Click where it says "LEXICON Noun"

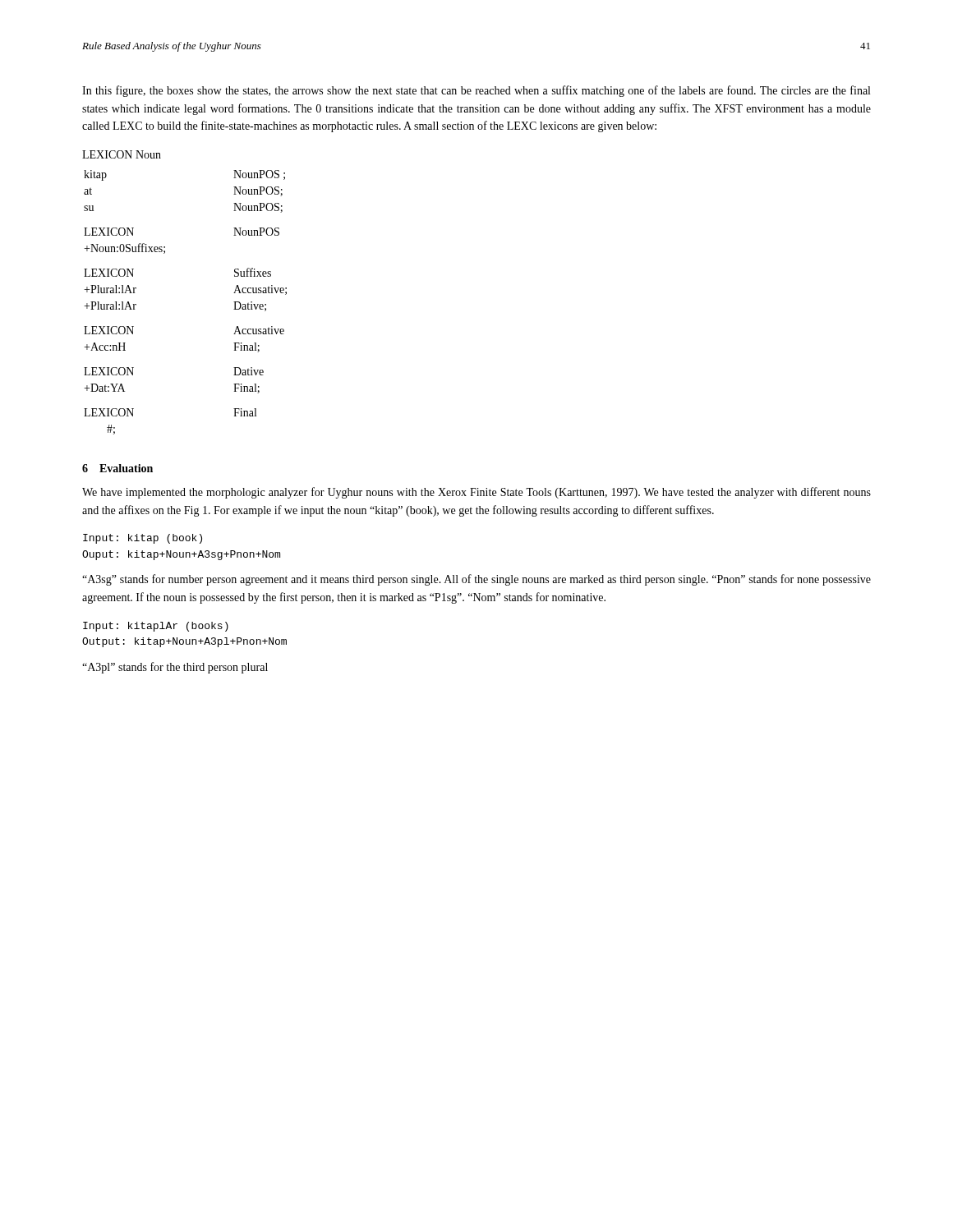pyautogui.click(x=122, y=155)
